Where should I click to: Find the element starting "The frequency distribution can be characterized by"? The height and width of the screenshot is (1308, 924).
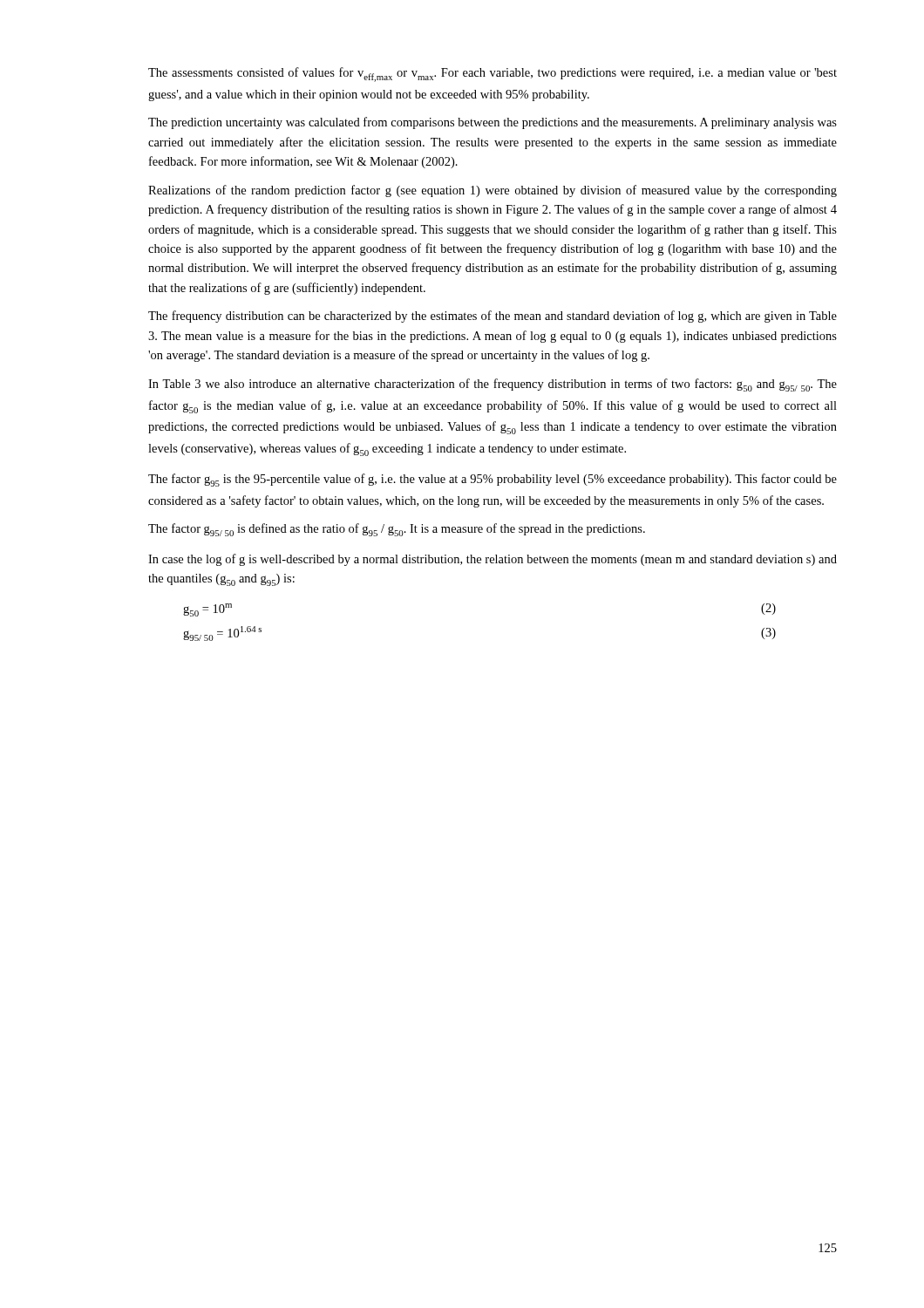tap(493, 336)
